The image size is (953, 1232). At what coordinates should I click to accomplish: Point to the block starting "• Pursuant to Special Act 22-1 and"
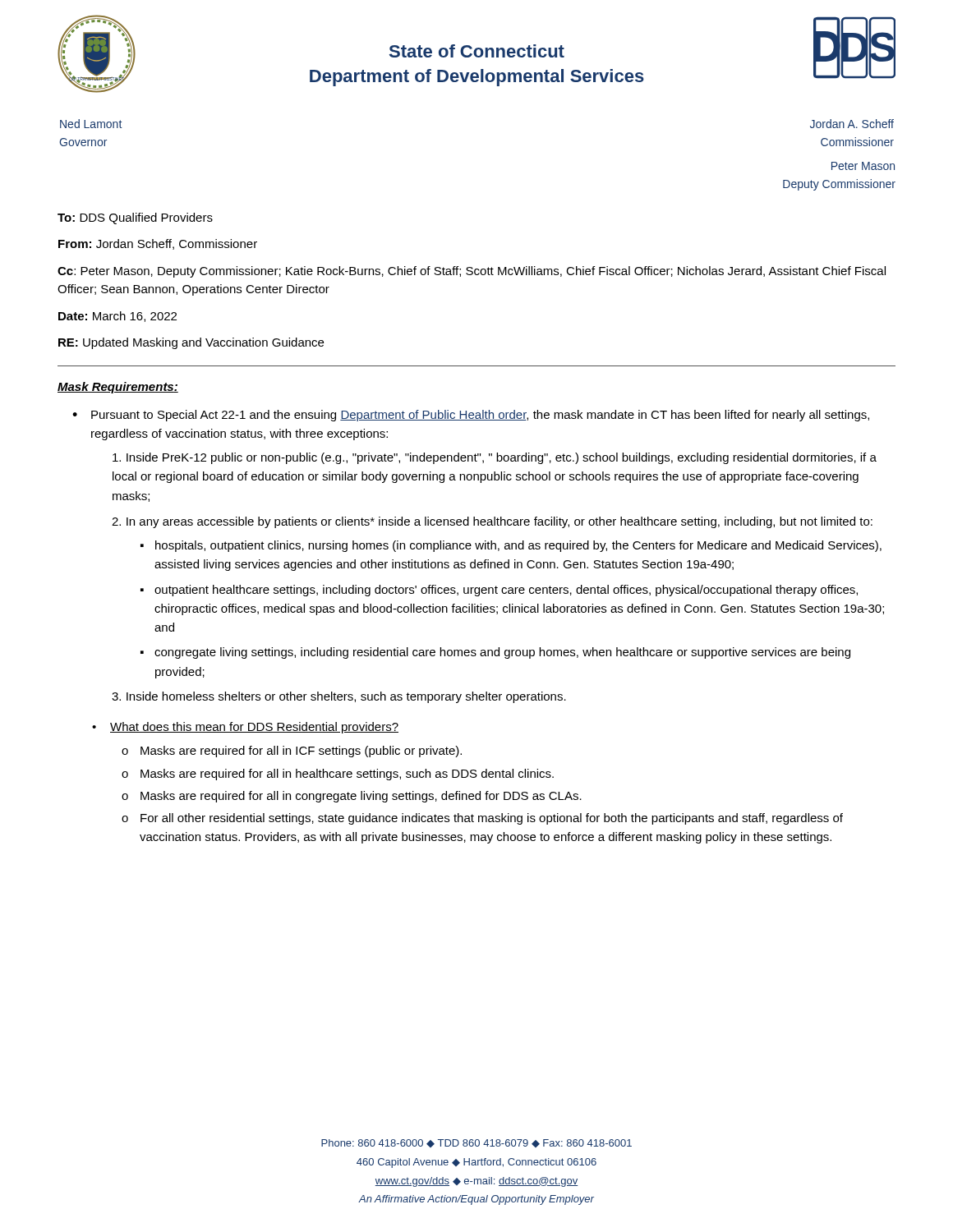(x=484, y=424)
